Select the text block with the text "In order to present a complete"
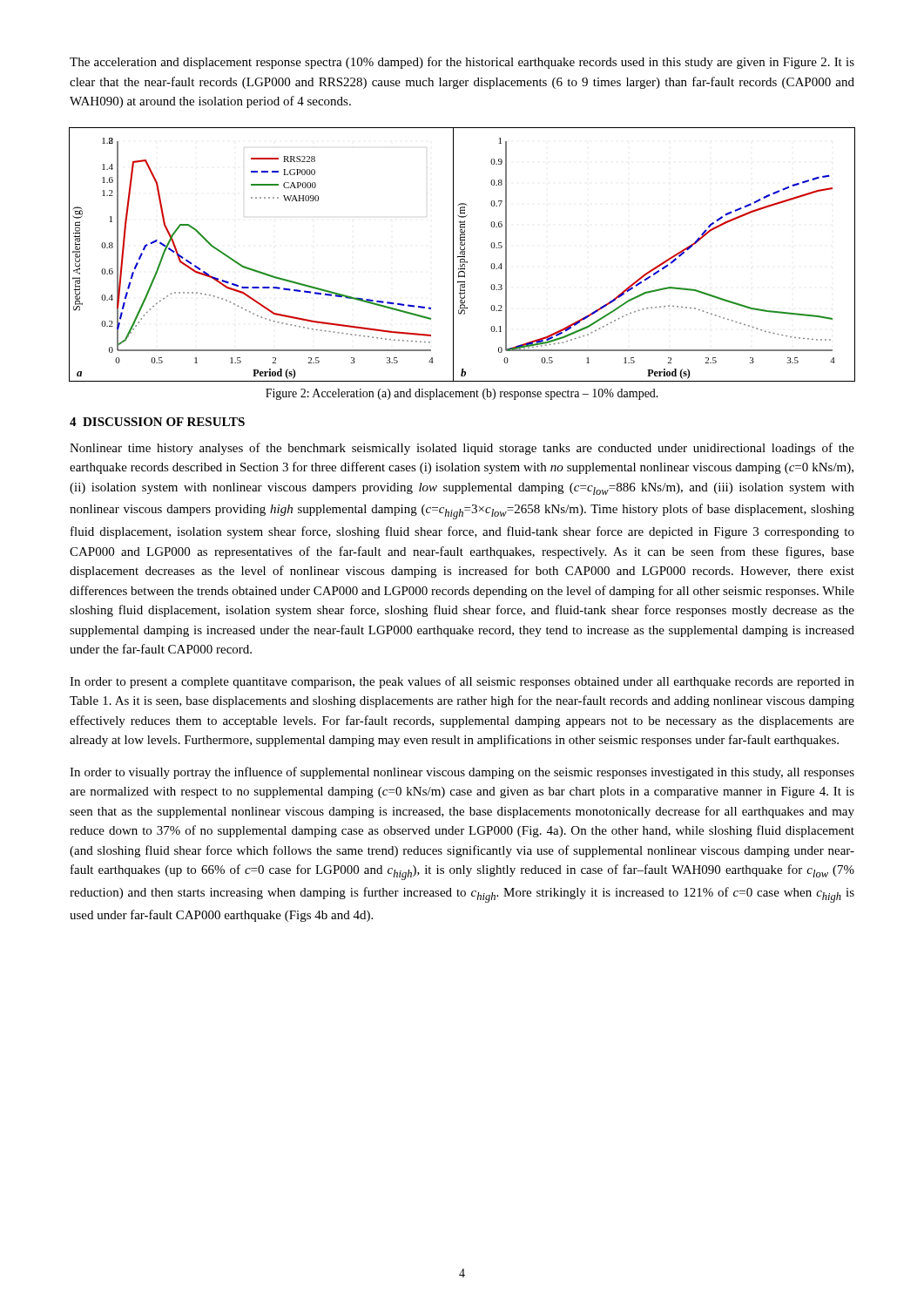924x1307 pixels. pos(462,710)
